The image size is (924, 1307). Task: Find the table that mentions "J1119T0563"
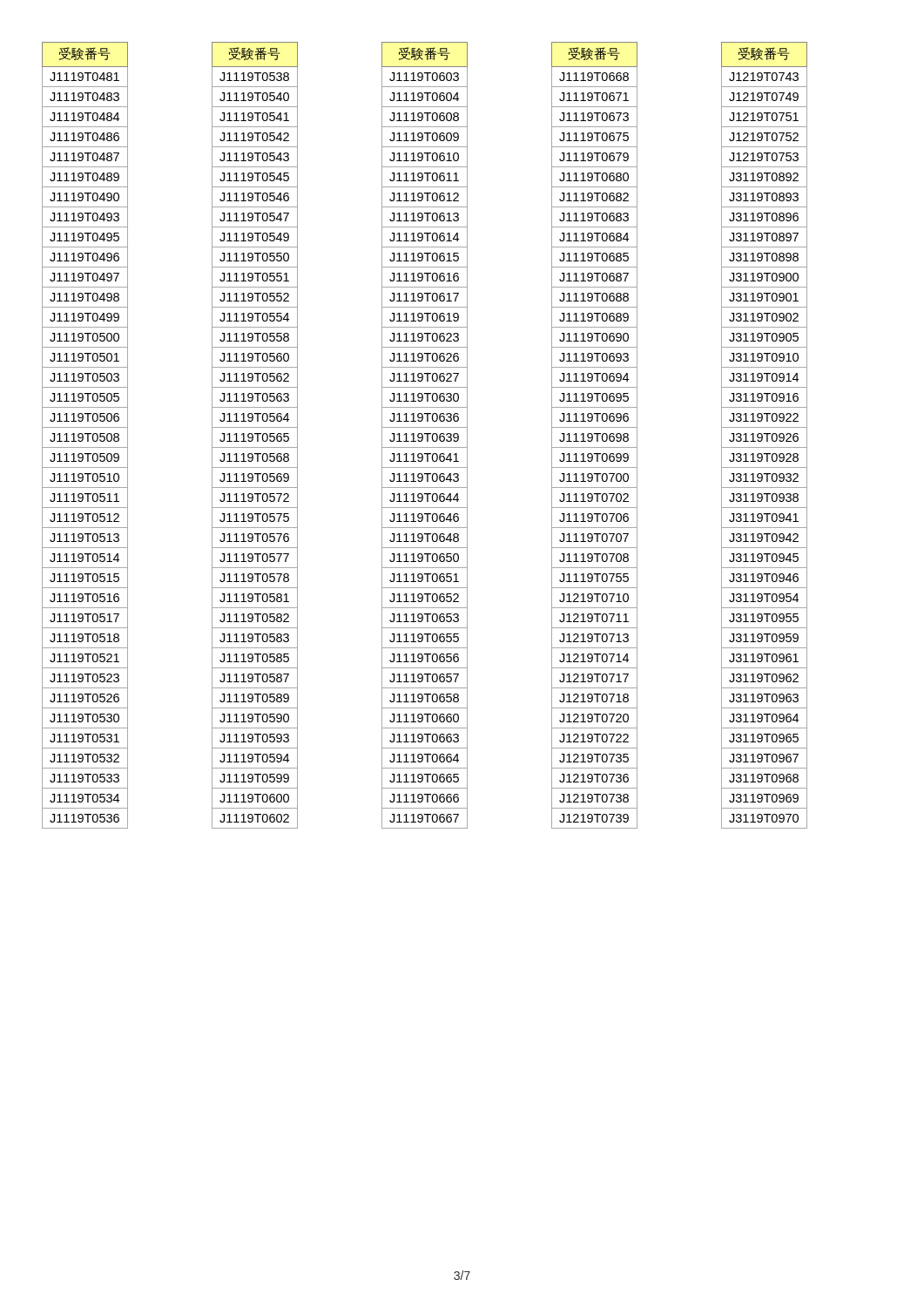(x=292, y=435)
